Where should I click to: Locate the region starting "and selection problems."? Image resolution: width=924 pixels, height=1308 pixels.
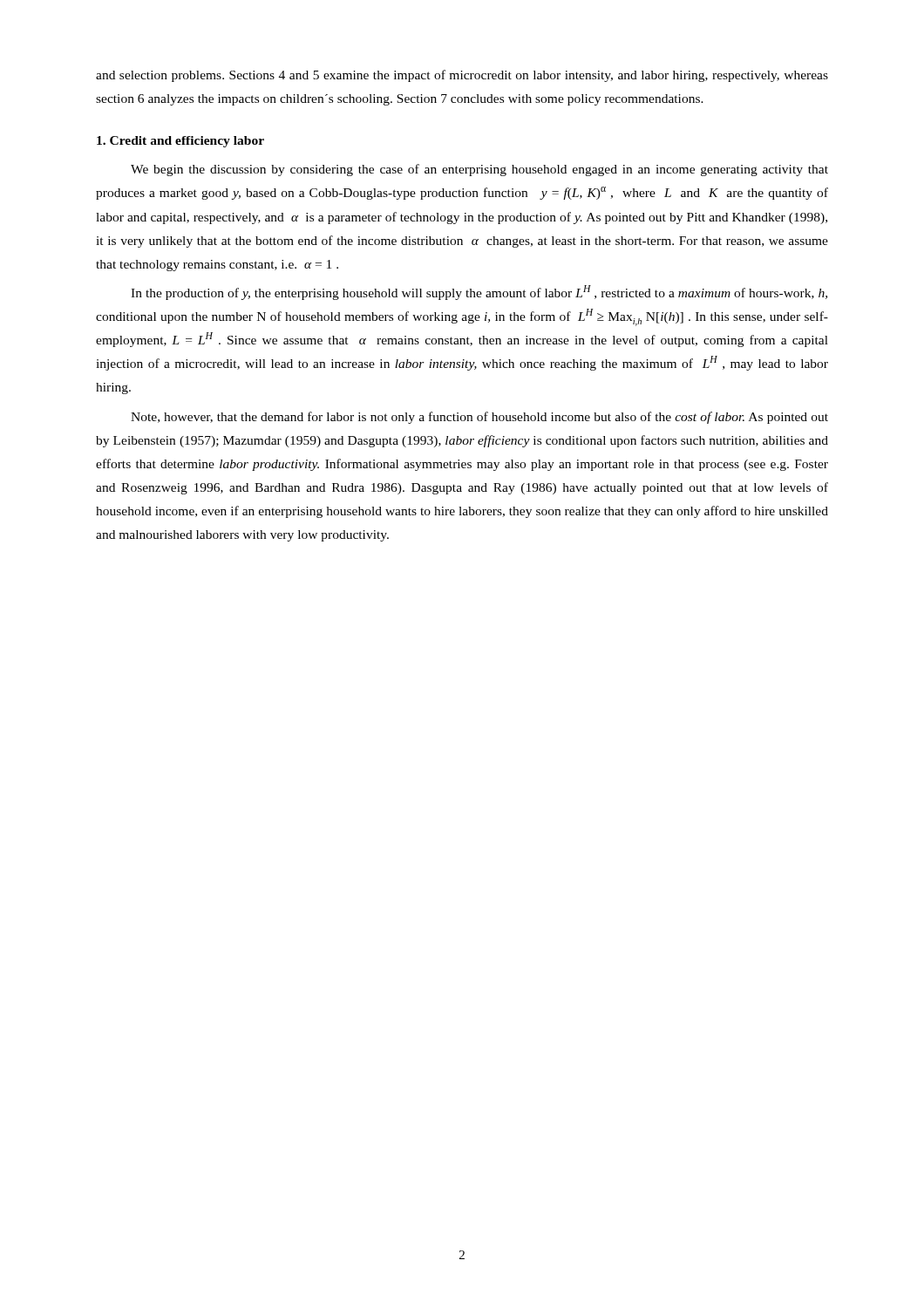pyautogui.click(x=462, y=86)
